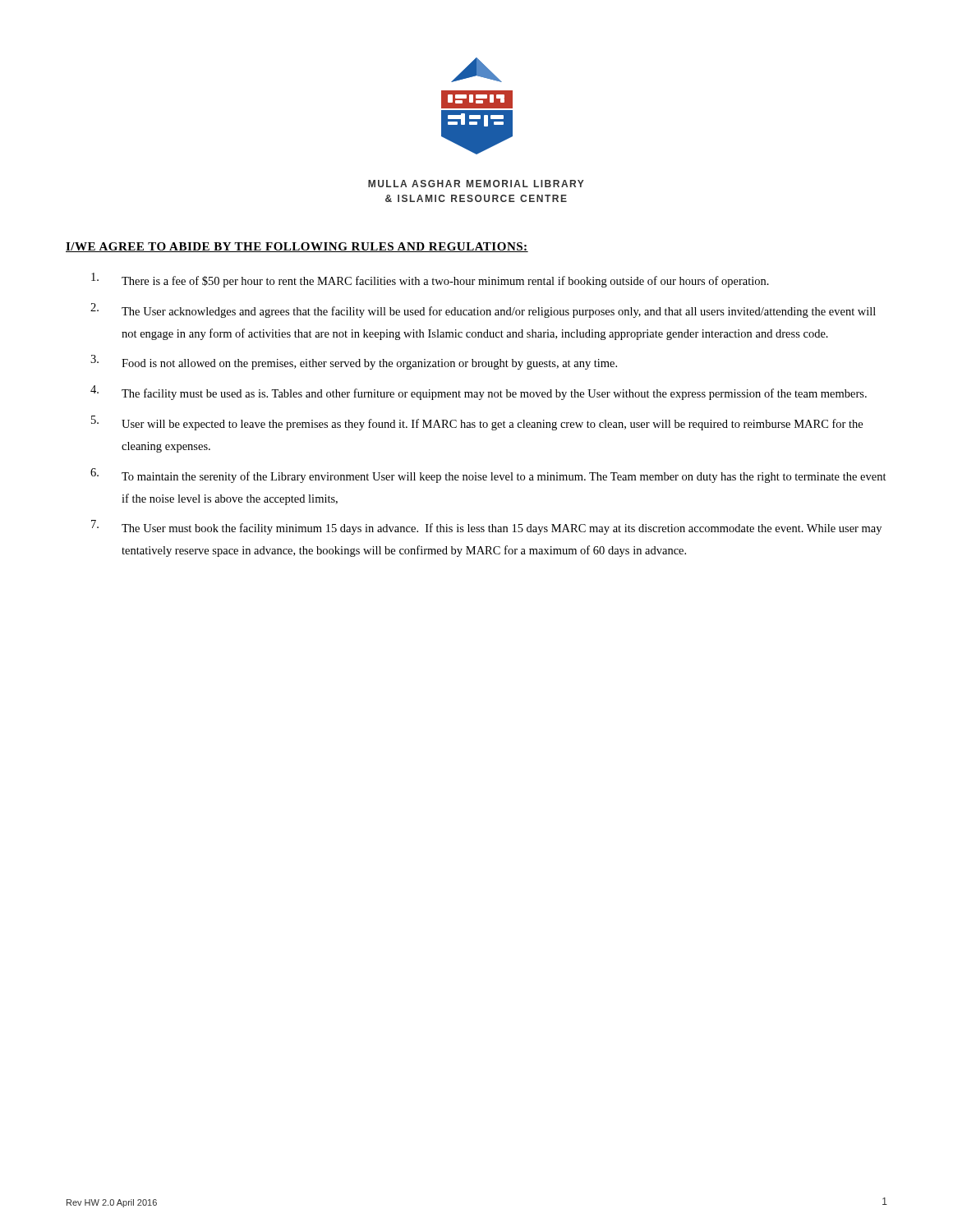Viewport: 953px width, 1232px height.
Task: Click the passage that begins "There is a"
Action: (x=476, y=281)
